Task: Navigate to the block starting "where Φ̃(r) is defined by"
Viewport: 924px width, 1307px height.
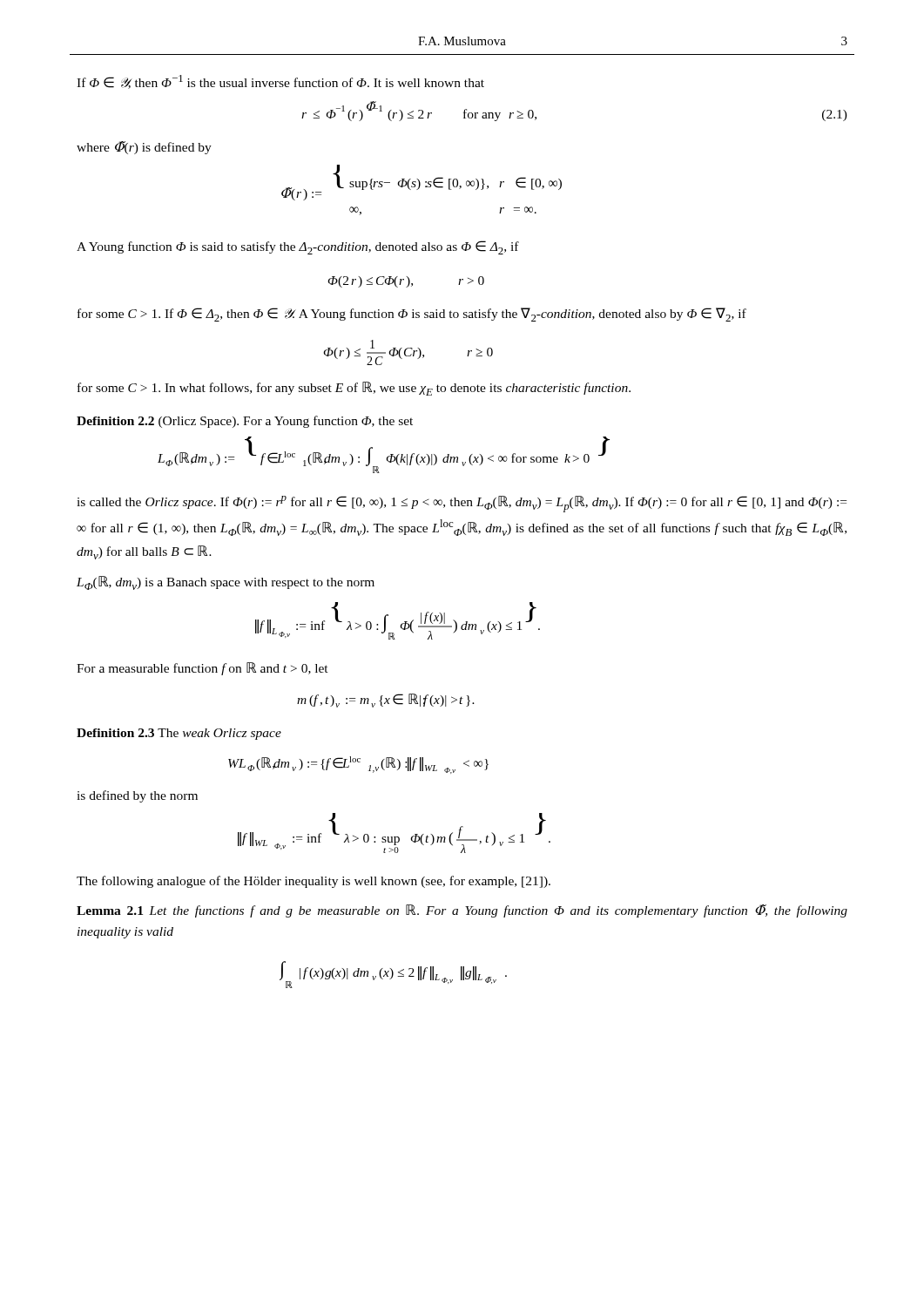Action: point(144,147)
